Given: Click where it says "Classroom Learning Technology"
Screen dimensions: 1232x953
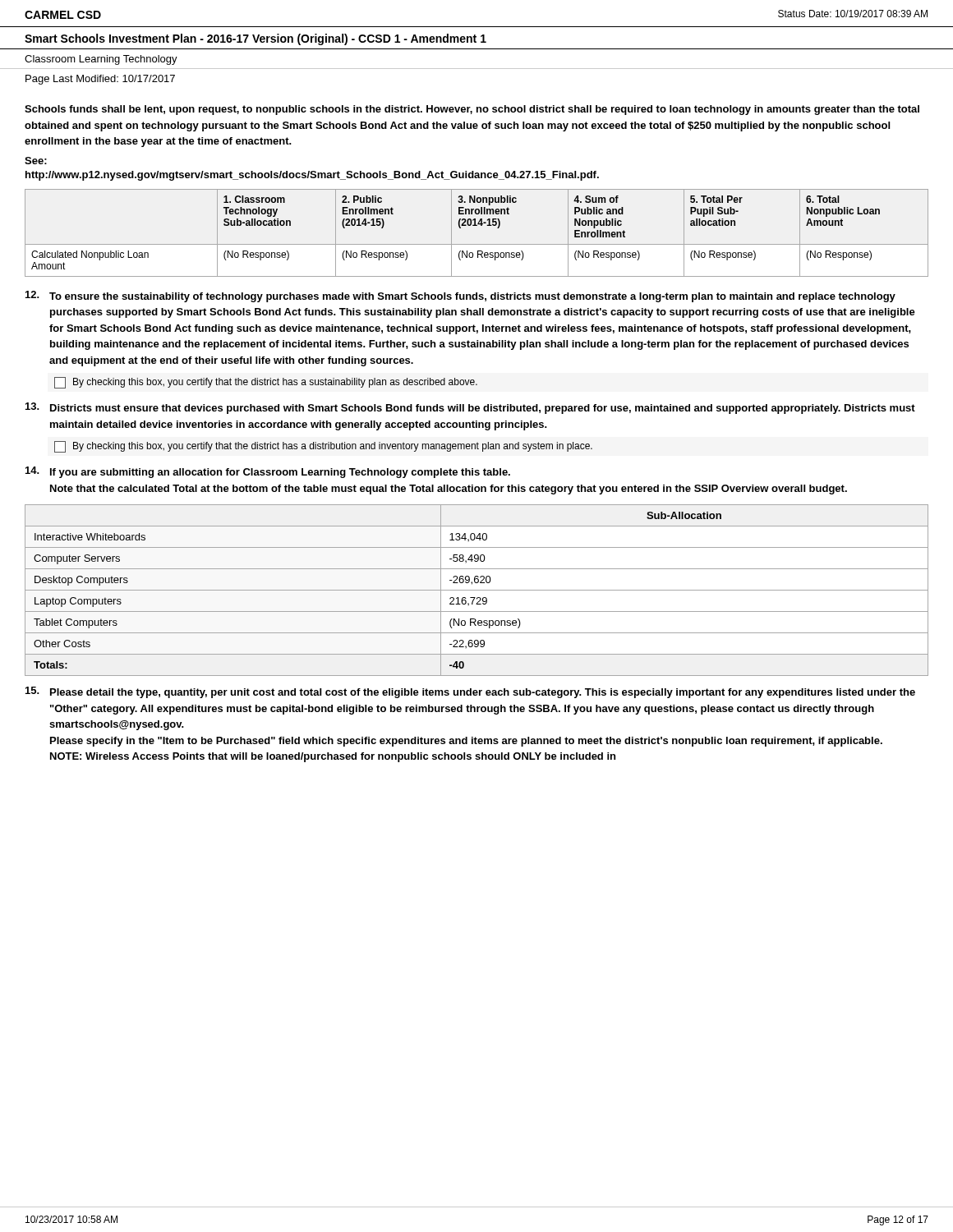Looking at the screenshot, I should (101, 59).
